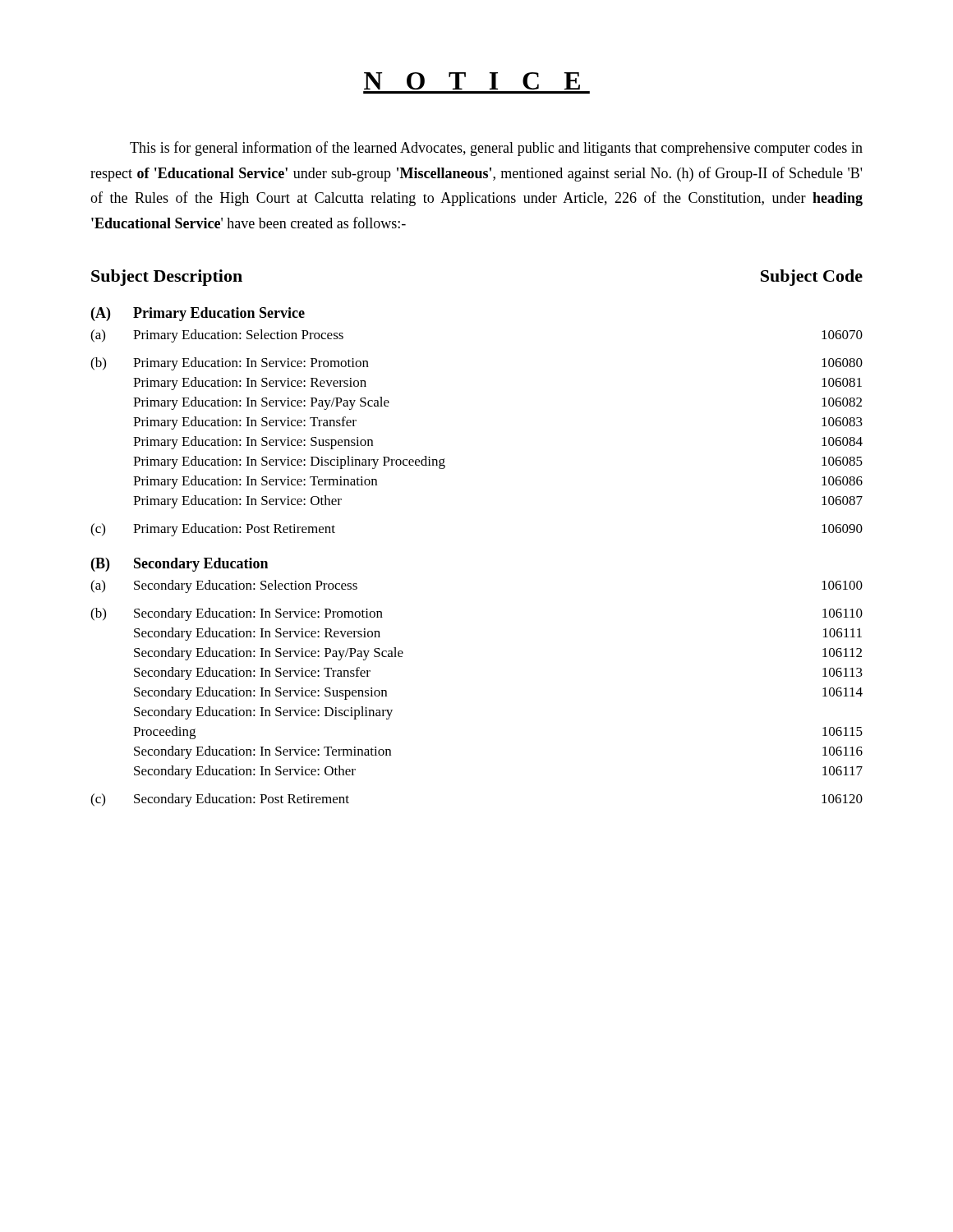
Task: Find the title with the text "N O T I C E"
Action: coord(476,81)
